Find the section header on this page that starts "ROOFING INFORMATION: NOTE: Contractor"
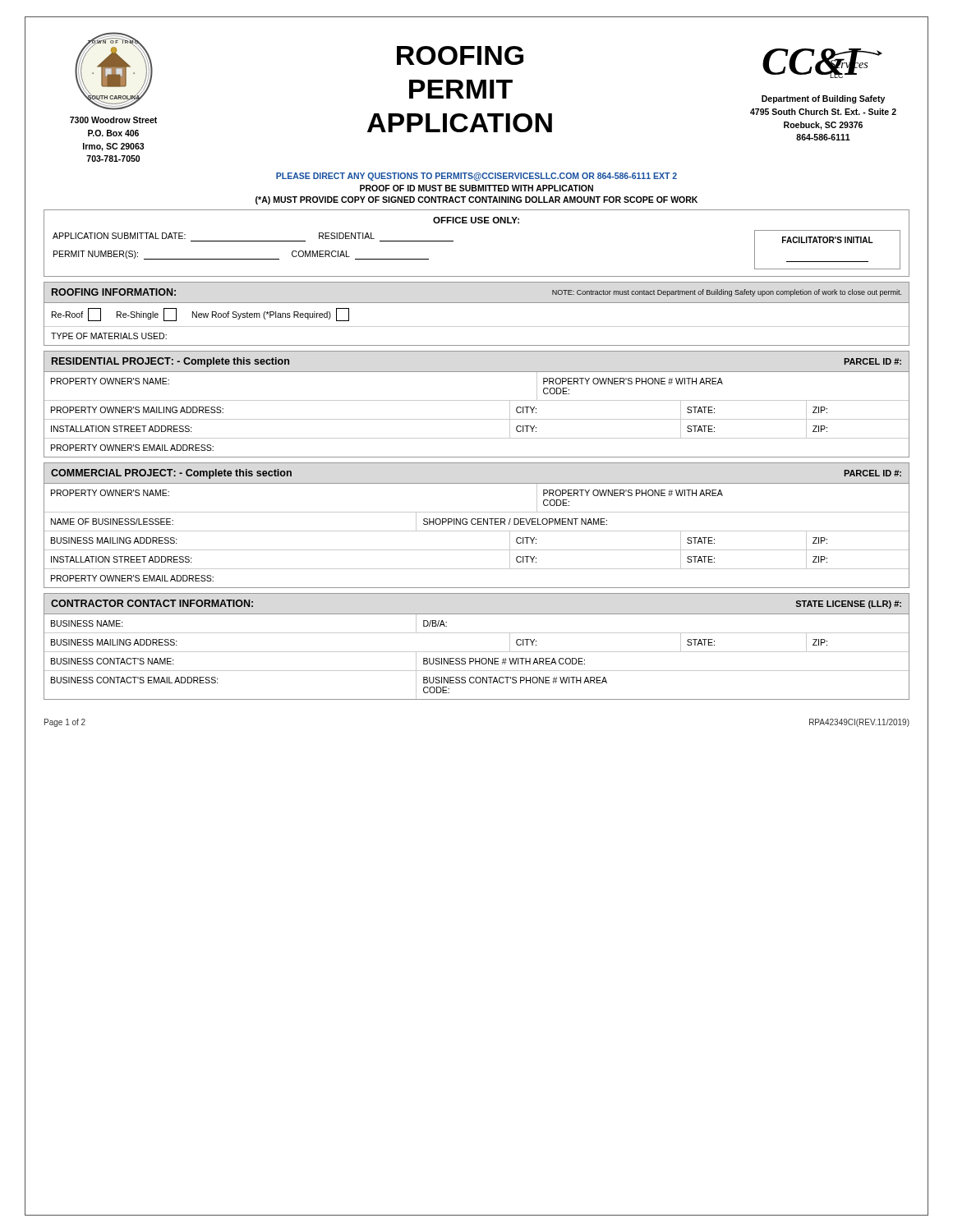This screenshot has height=1232, width=953. tap(476, 292)
